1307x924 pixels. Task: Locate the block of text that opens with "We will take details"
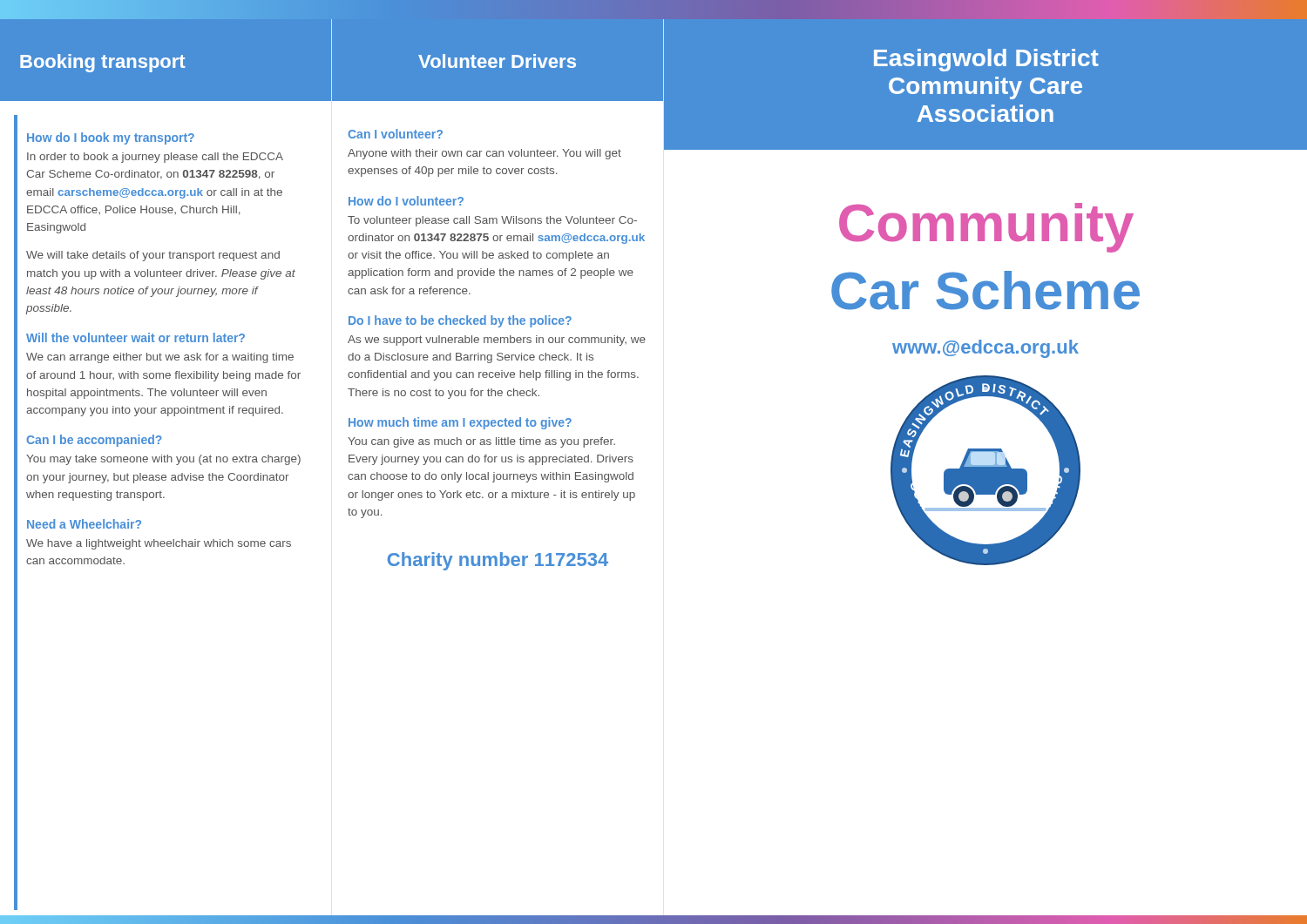160,281
